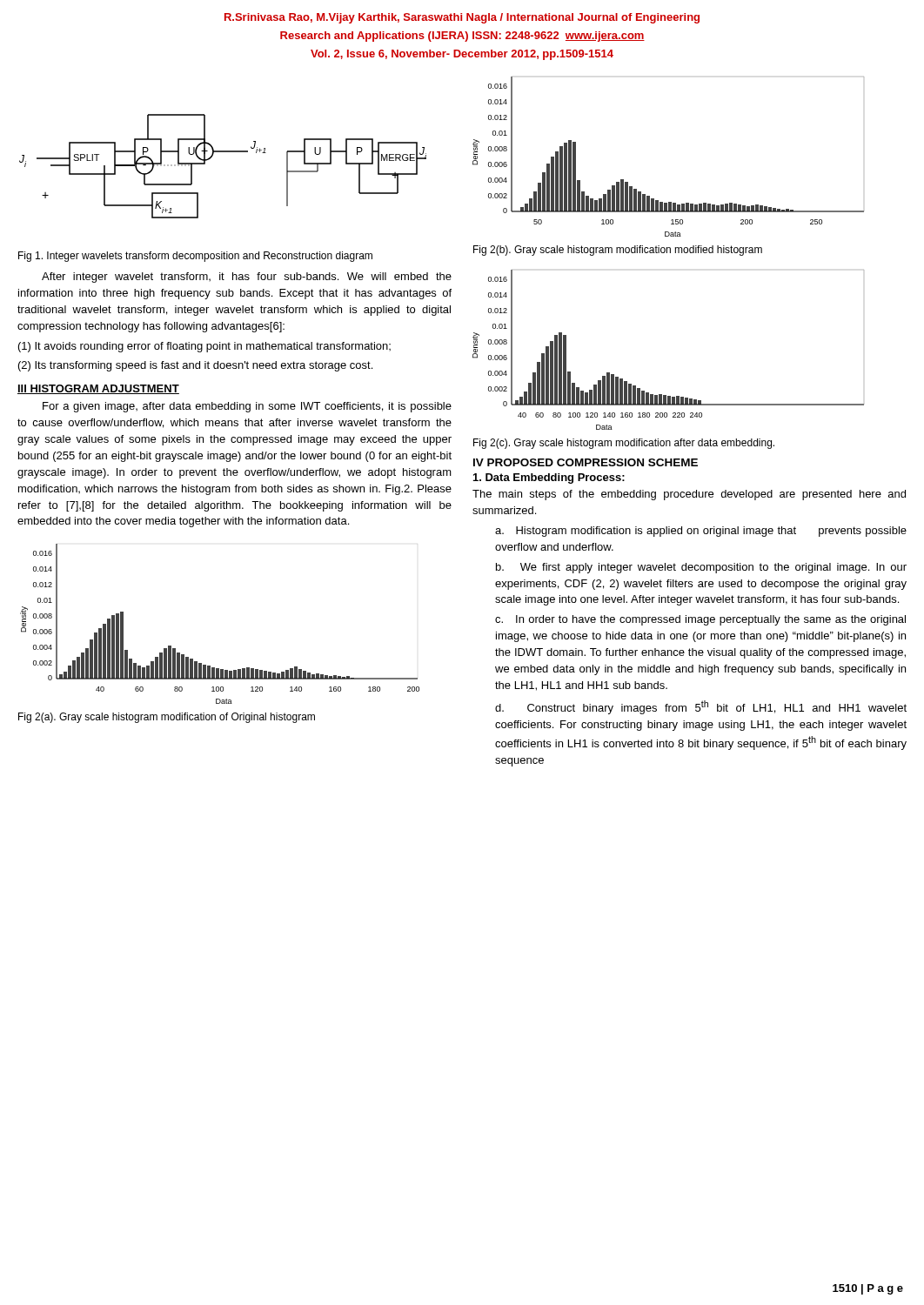Locate the region starting "Fig 1. Integer wavelets transform"
The width and height of the screenshot is (924, 1305).
coord(195,256)
